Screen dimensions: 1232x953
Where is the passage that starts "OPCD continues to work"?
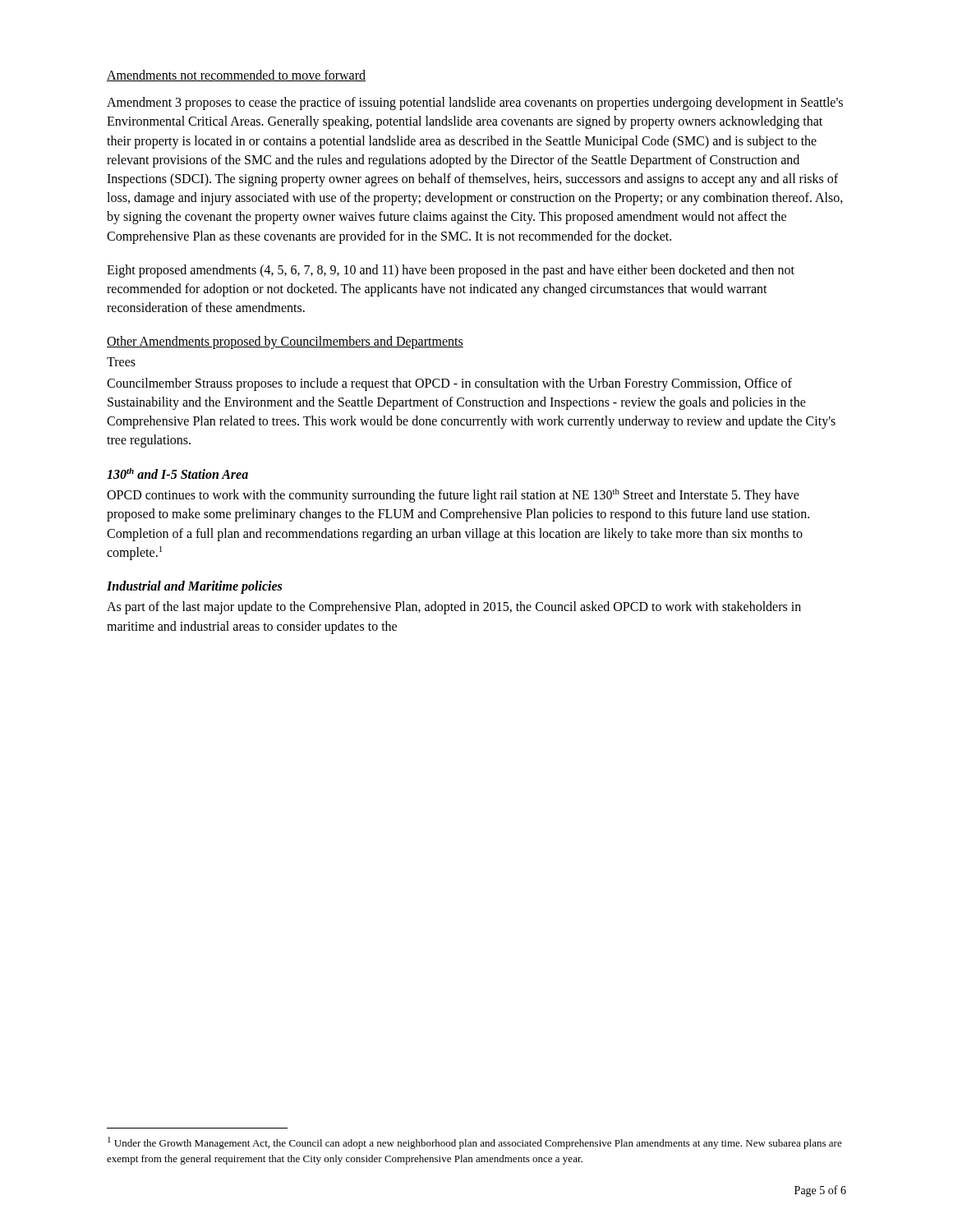tap(459, 523)
